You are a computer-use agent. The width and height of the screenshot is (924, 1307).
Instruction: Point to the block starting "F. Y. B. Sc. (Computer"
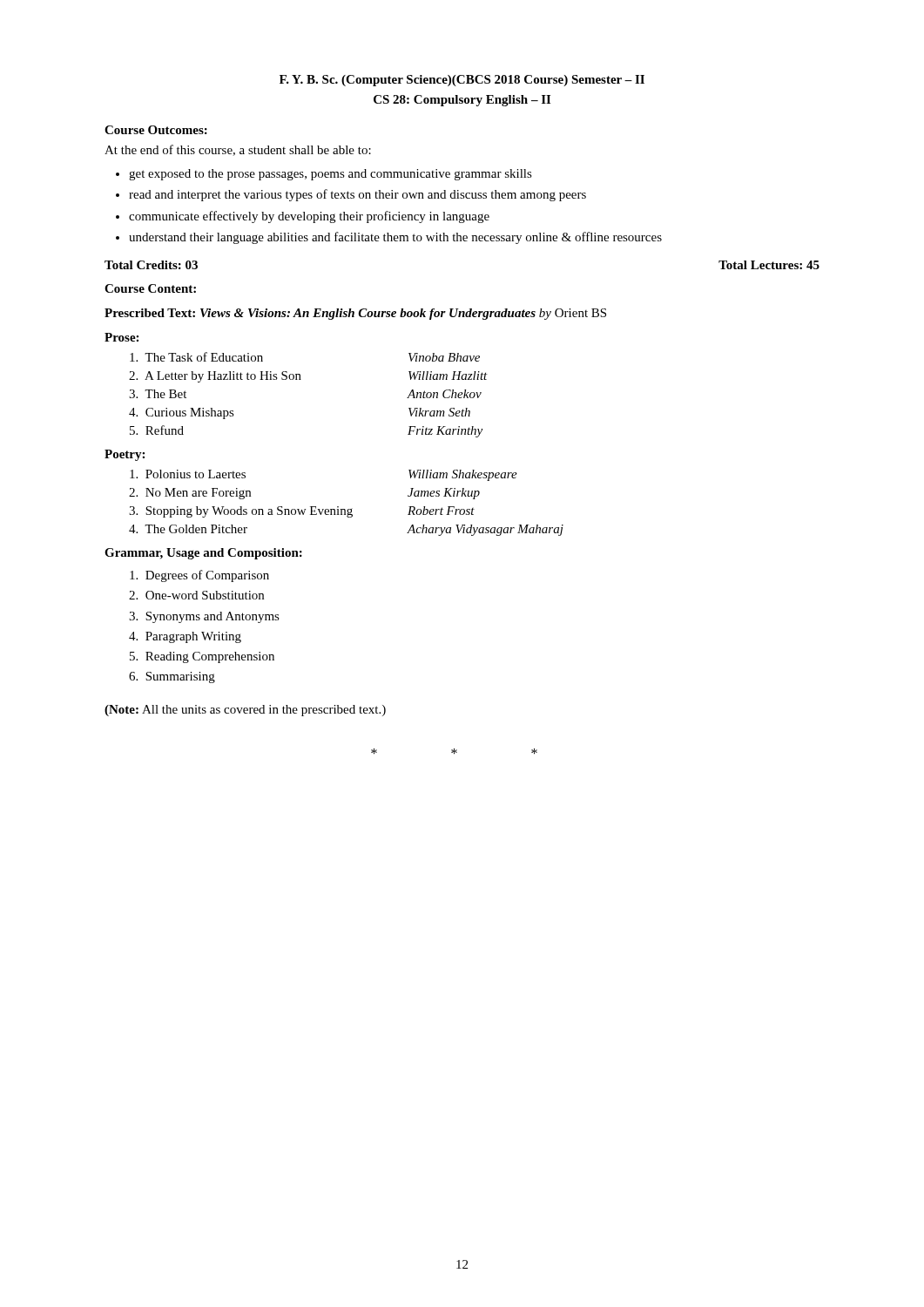pos(462,89)
